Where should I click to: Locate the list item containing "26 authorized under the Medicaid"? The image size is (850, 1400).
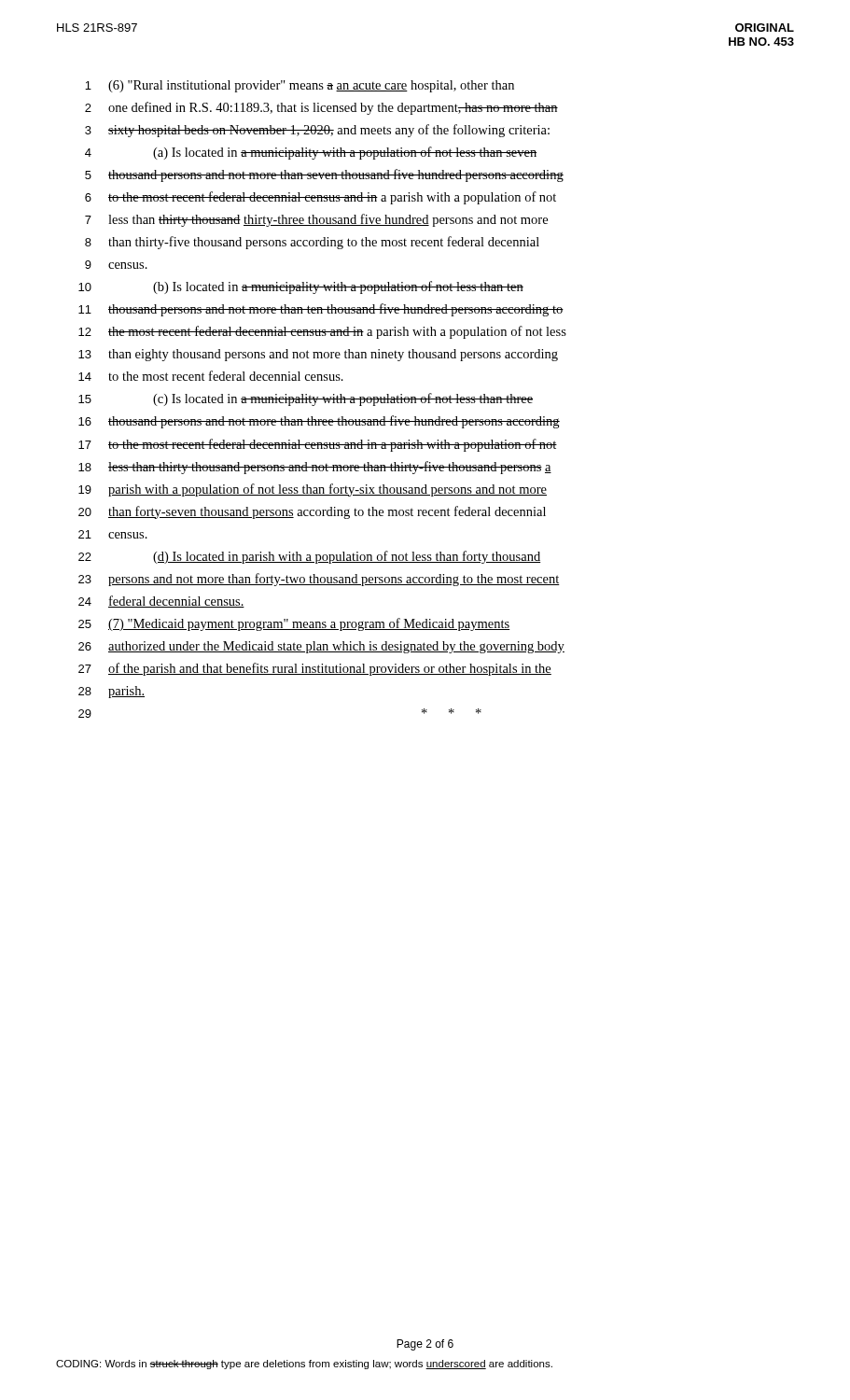[425, 646]
